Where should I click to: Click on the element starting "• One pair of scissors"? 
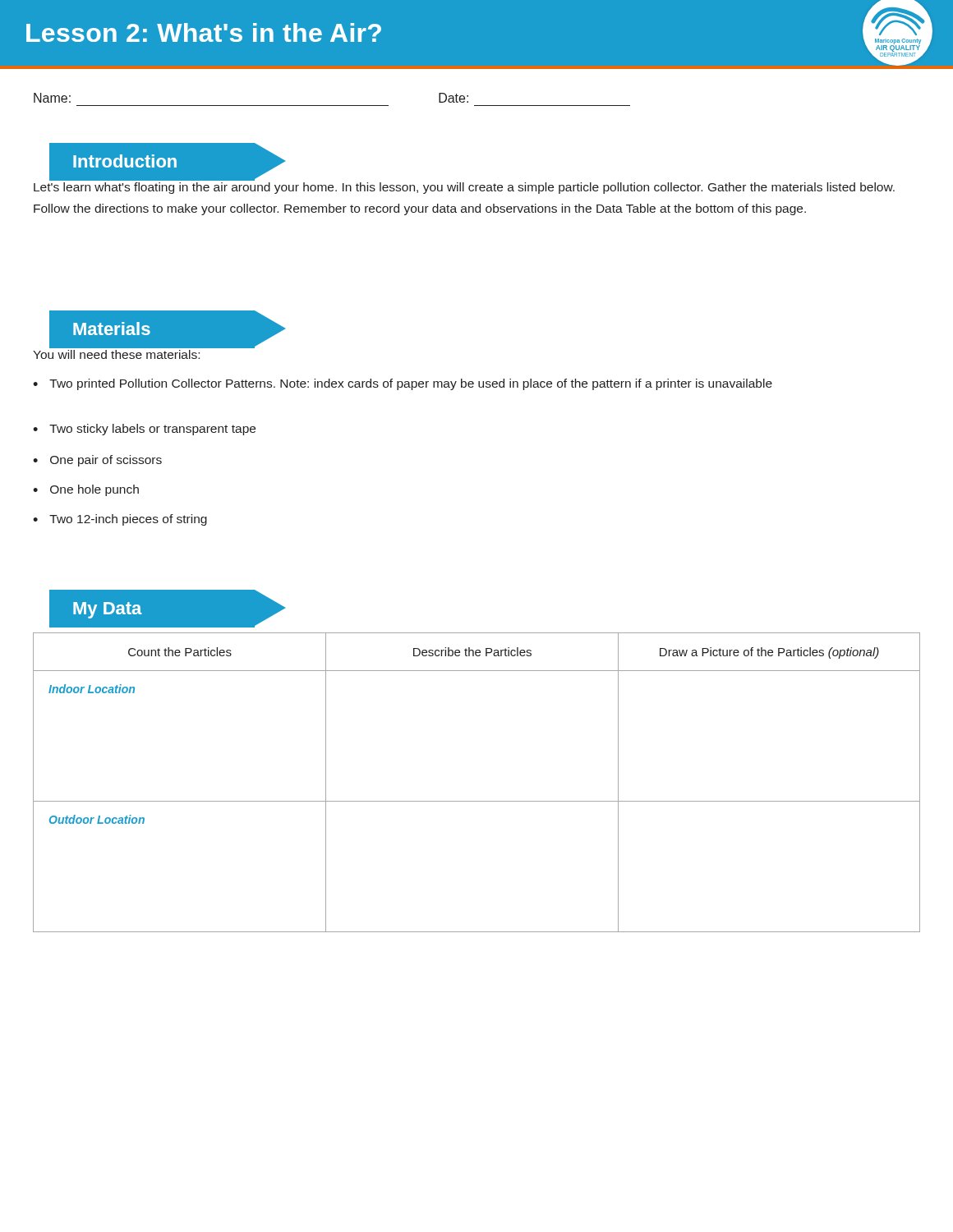pyautogui.click(x=97, y=461)
